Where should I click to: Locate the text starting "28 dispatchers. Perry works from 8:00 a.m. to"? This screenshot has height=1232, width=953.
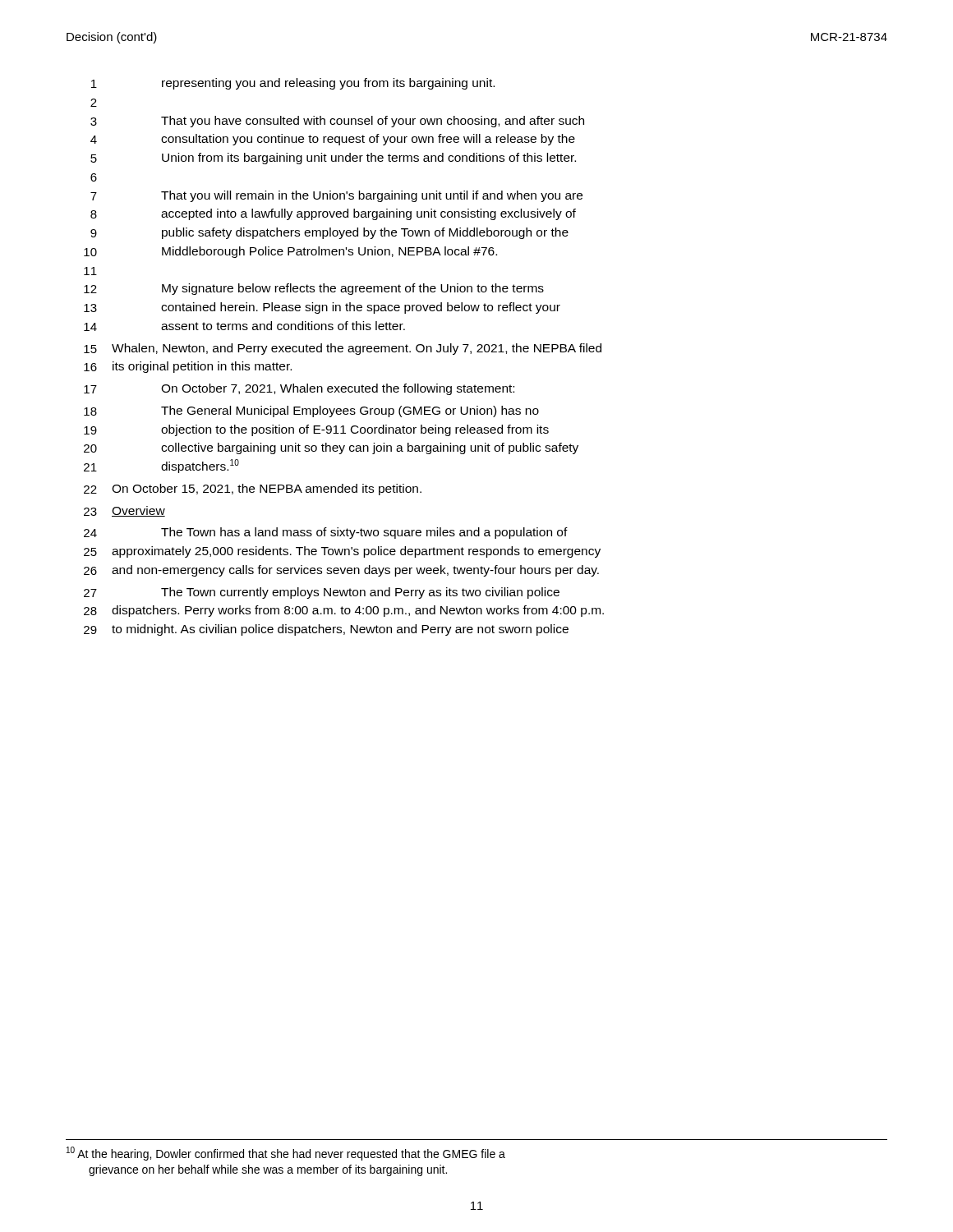[x=476, y=611]
